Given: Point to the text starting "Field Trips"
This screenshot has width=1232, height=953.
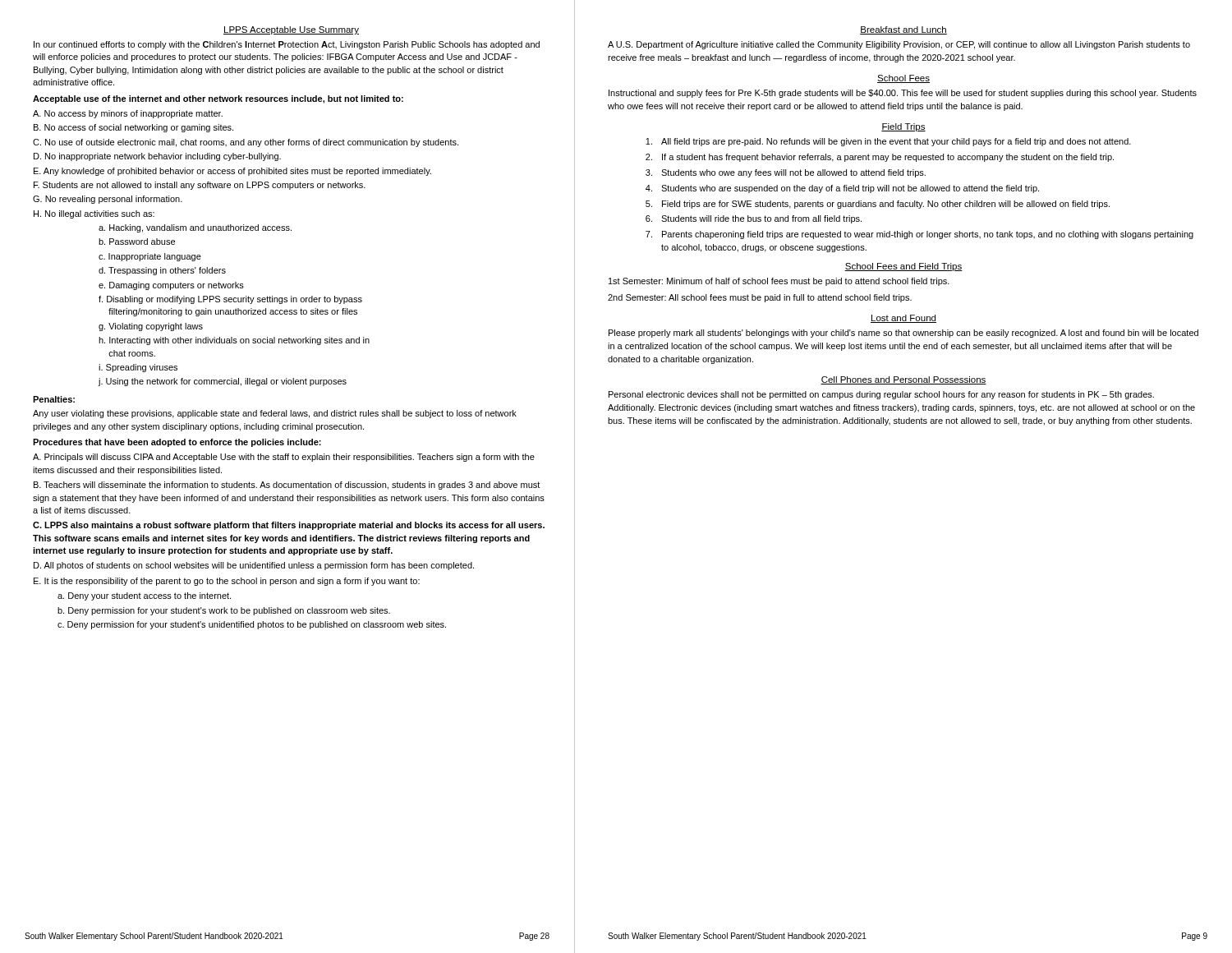Looking at the screenshot, I should click(x=903, y=126).
